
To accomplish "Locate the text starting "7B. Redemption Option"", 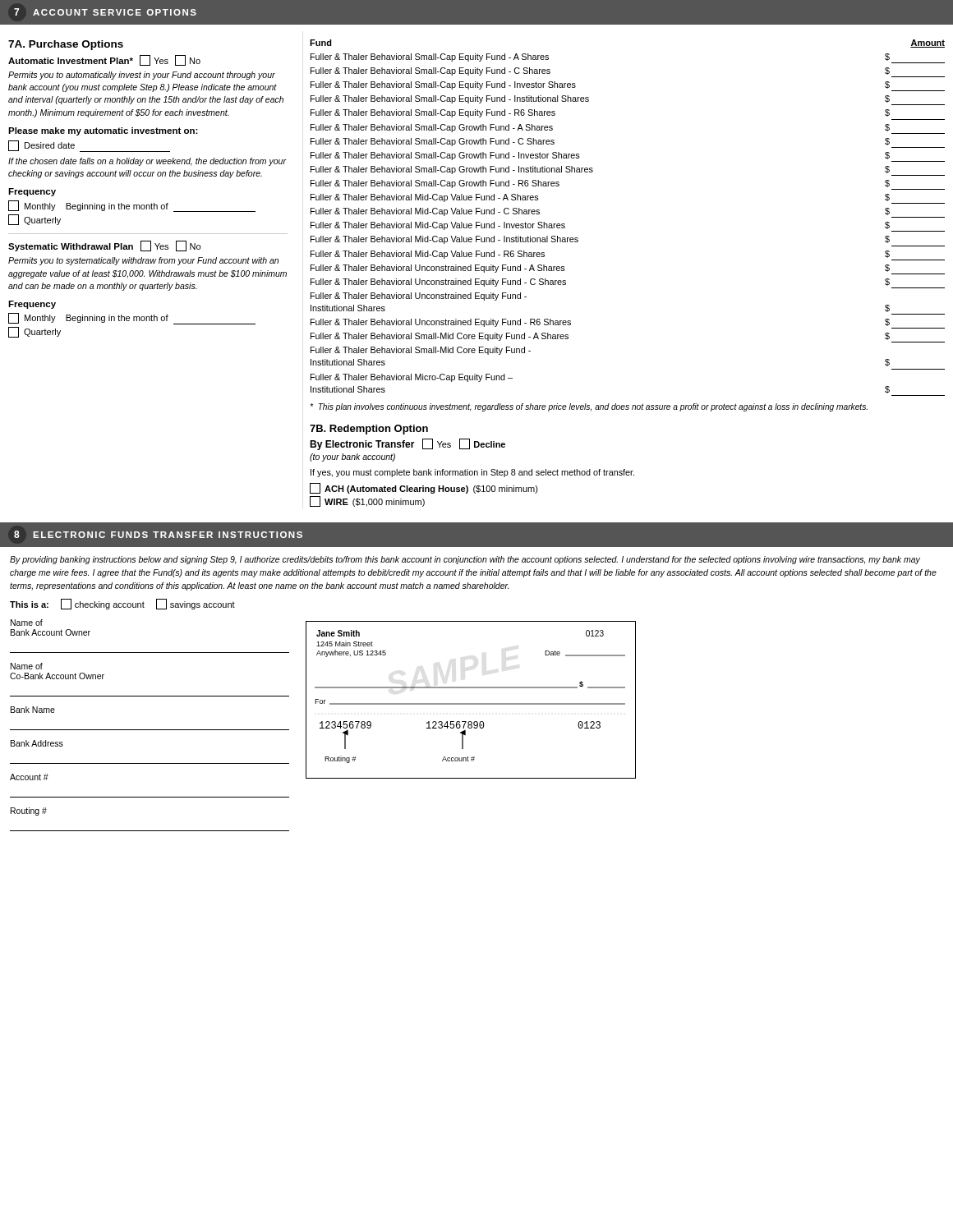I will tap(369, 428).
